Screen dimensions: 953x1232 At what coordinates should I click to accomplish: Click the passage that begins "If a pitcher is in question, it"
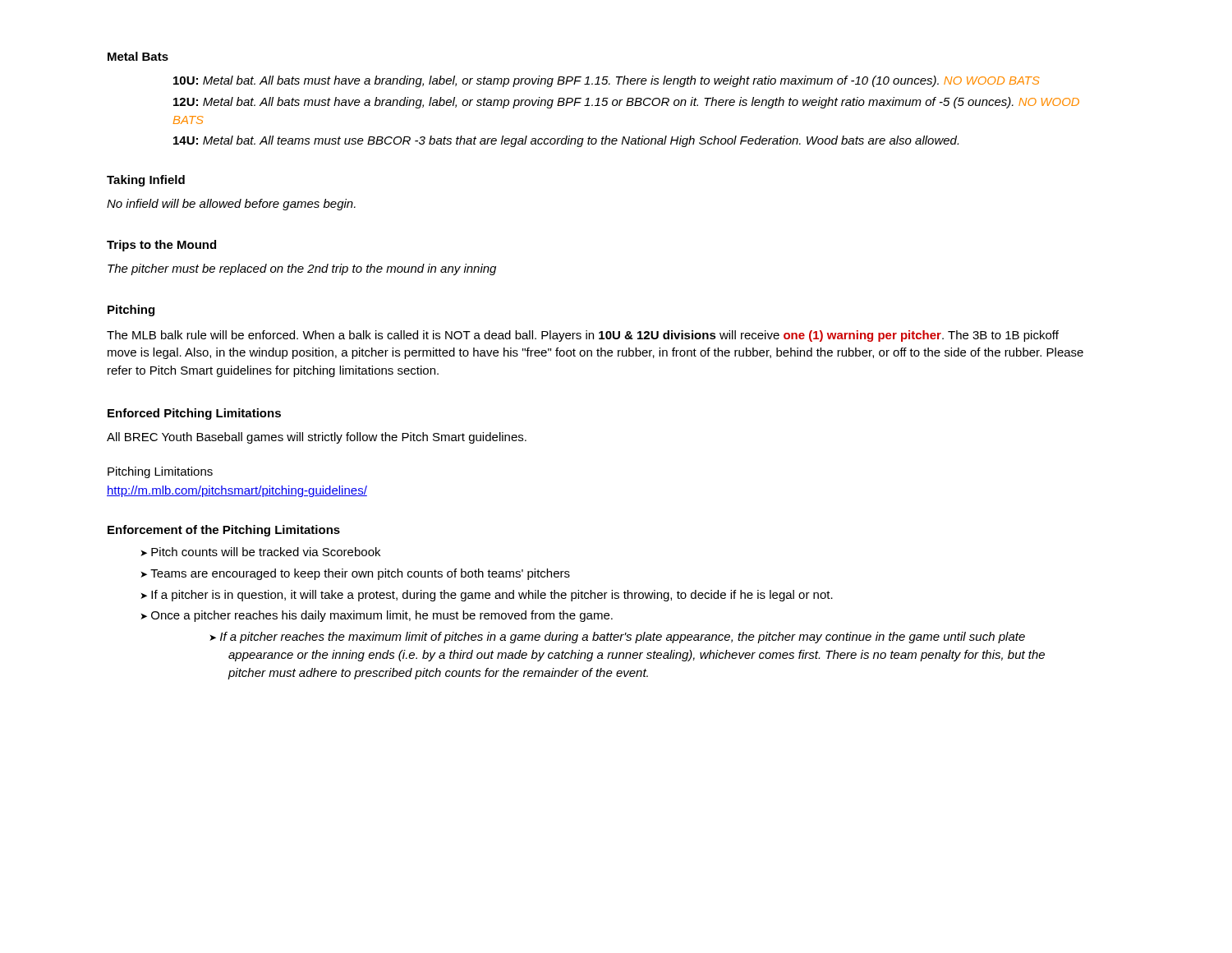[492, 594]
